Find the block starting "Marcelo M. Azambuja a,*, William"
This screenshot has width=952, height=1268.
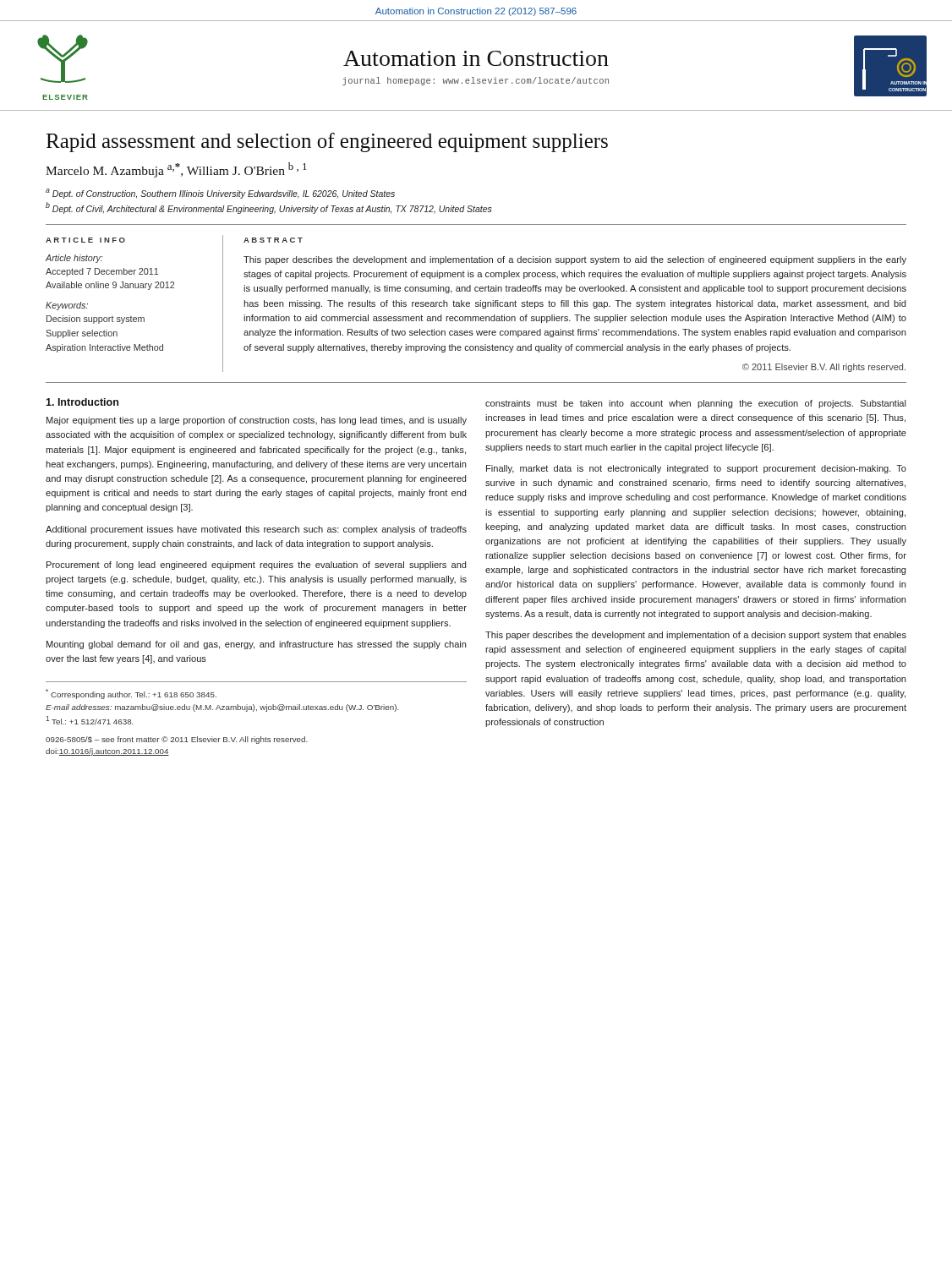point(176,169)
